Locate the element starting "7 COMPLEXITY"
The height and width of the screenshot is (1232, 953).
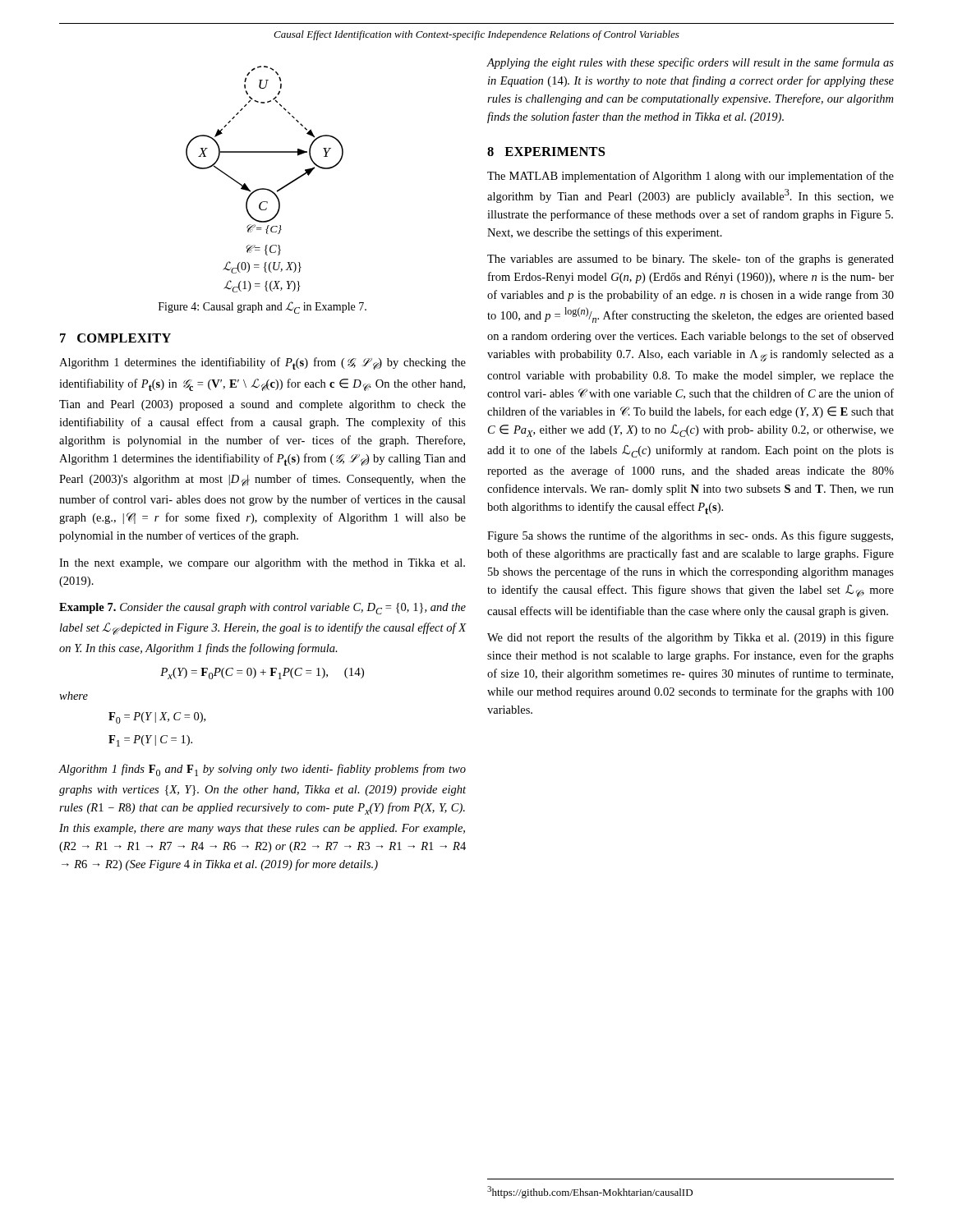[115, 338]
